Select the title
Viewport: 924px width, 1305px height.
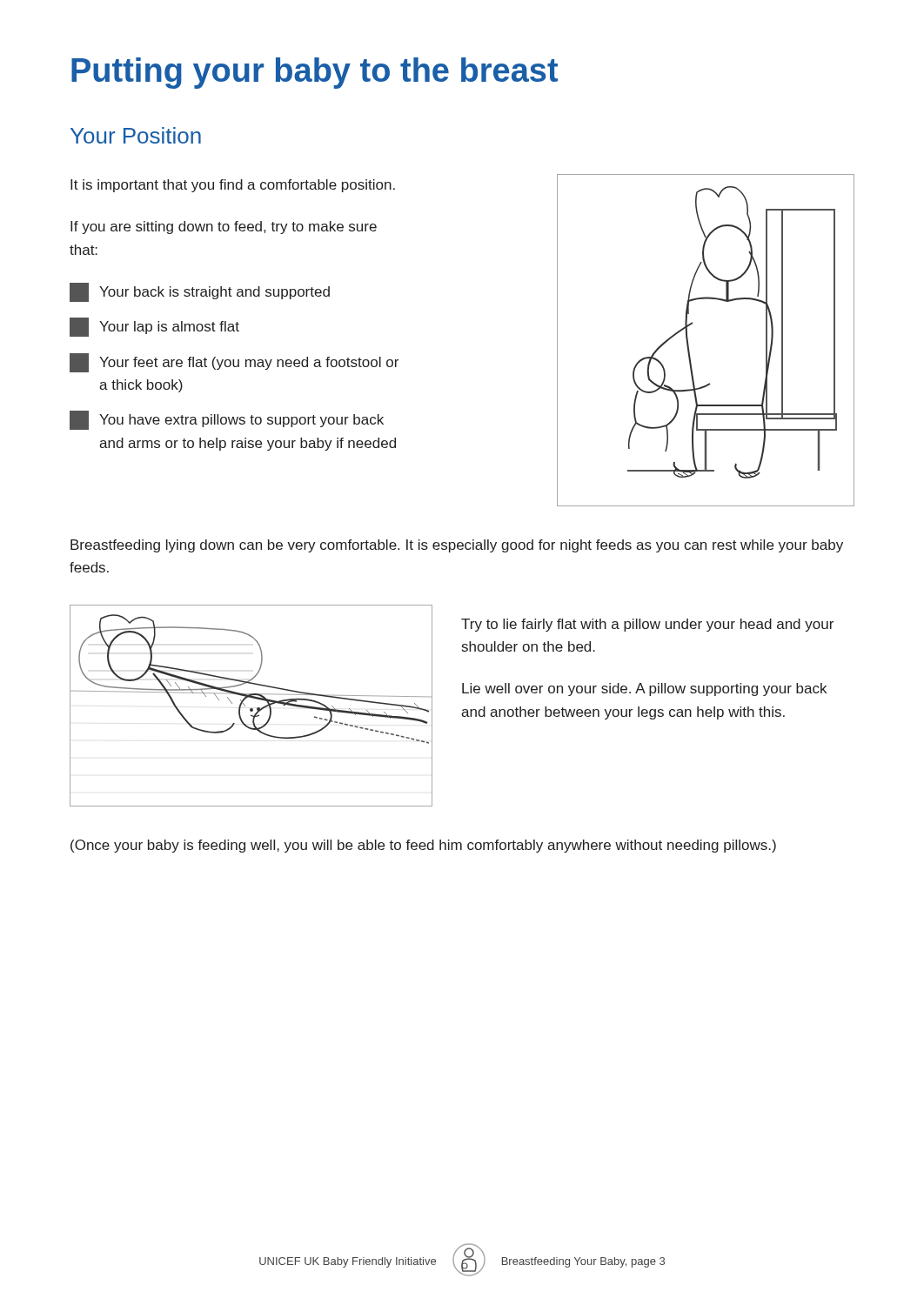click(x=314, y=70)
